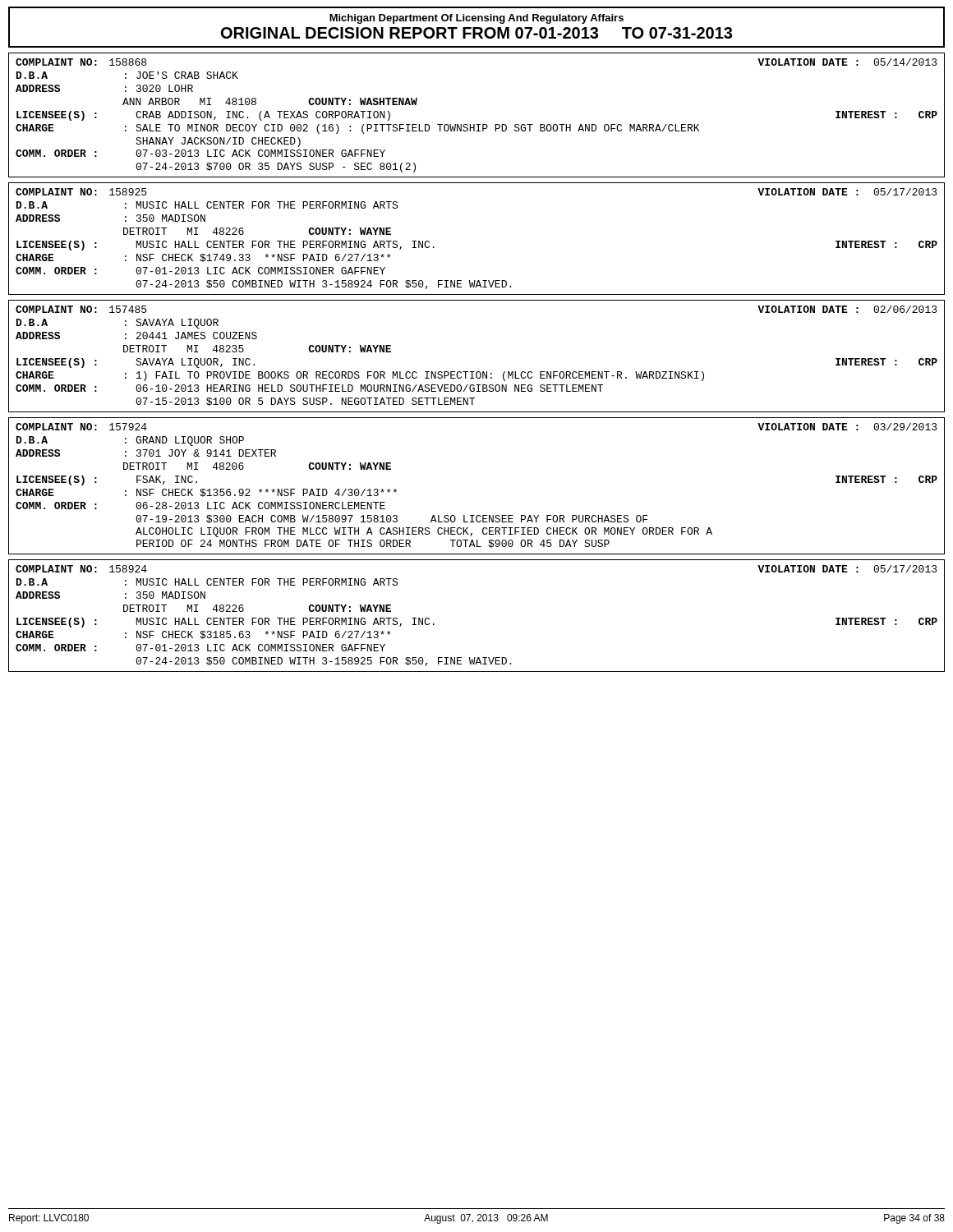
Task: Select the table that reads "COMPLAINT NO: 158924 VIOLATION"
Action: click(476, 616)
